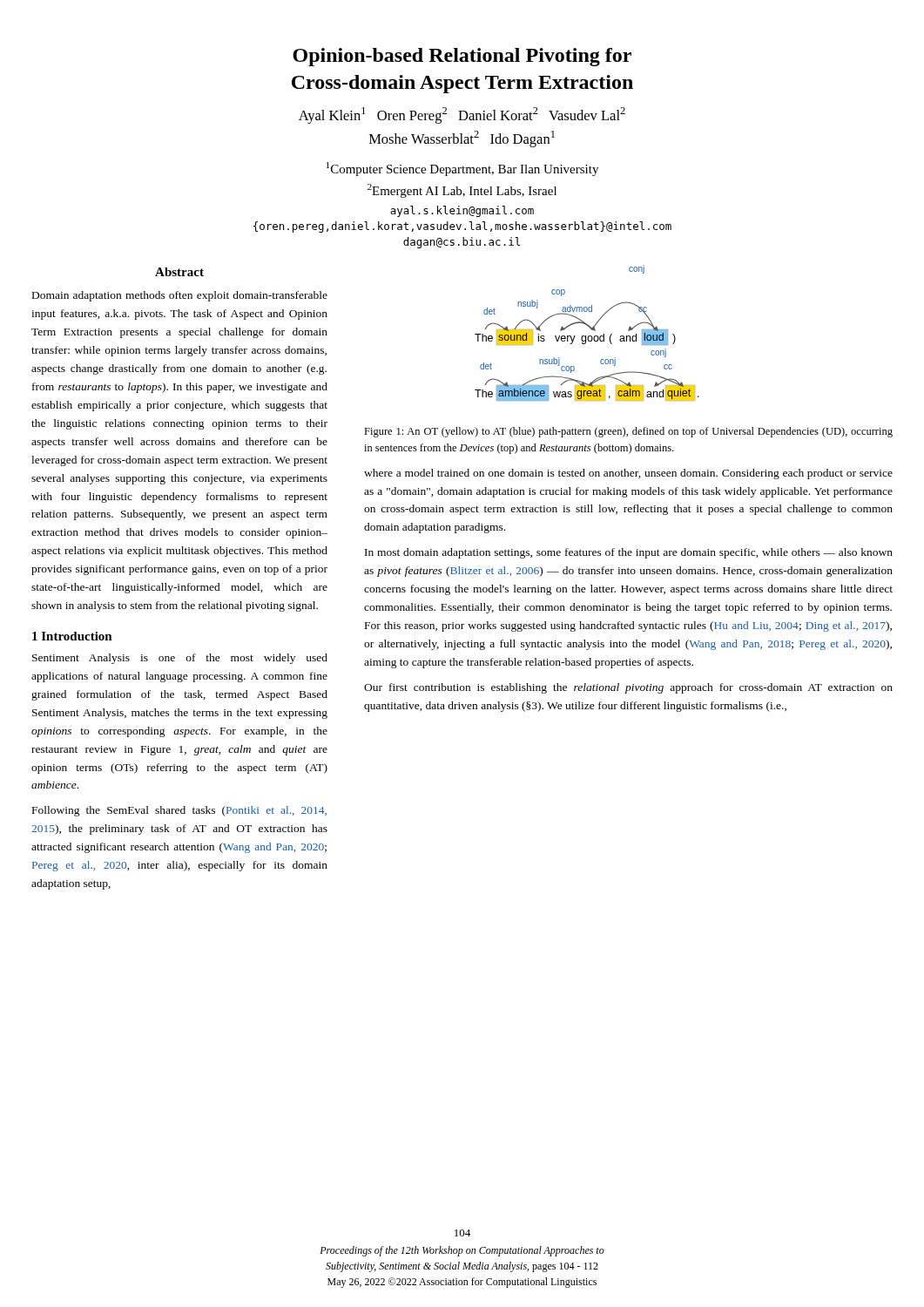Click on the section header containing "1 Introduction"
The image size is (924, 1307).
pos(72,636)
